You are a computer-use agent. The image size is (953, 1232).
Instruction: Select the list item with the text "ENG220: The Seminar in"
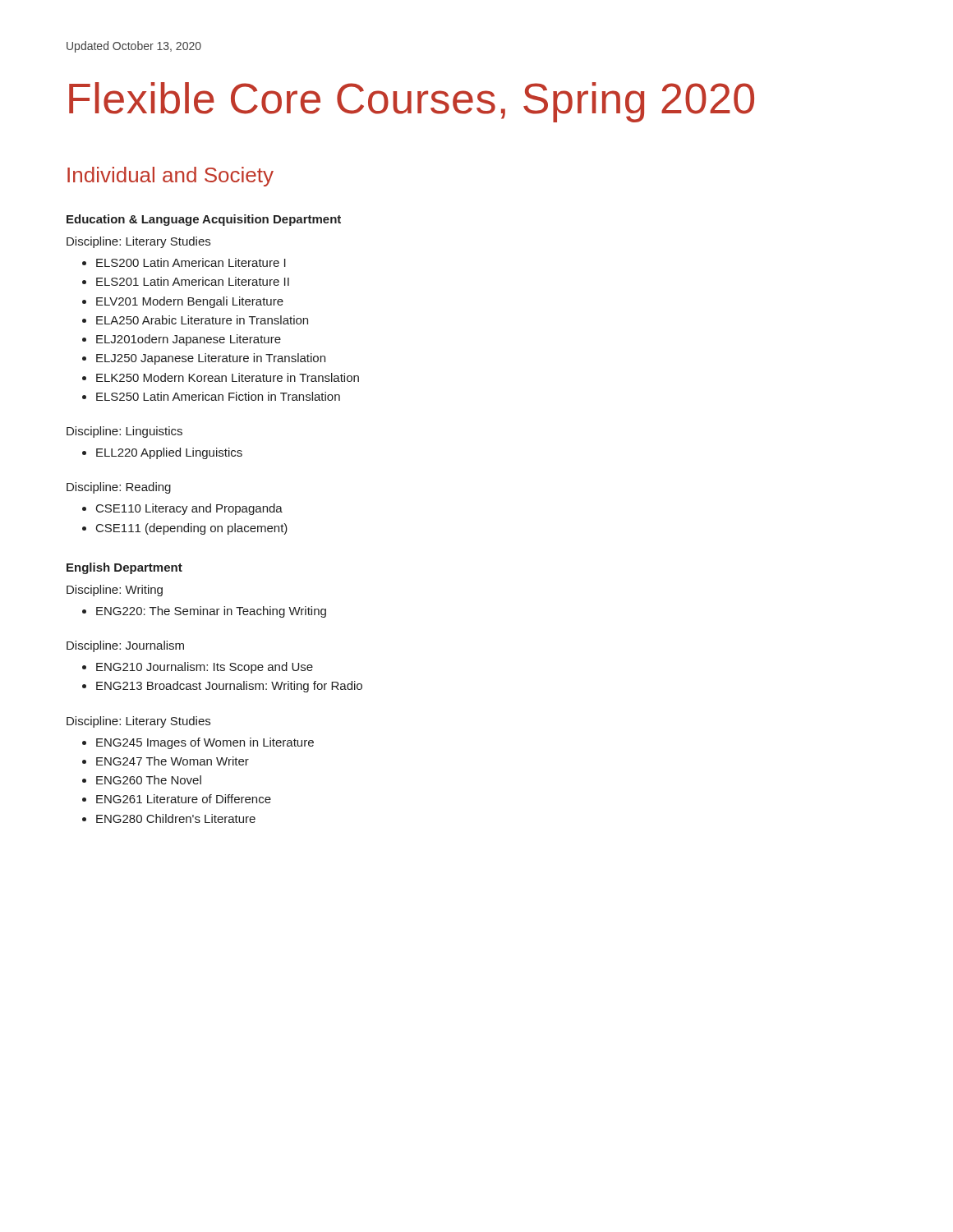211,610
